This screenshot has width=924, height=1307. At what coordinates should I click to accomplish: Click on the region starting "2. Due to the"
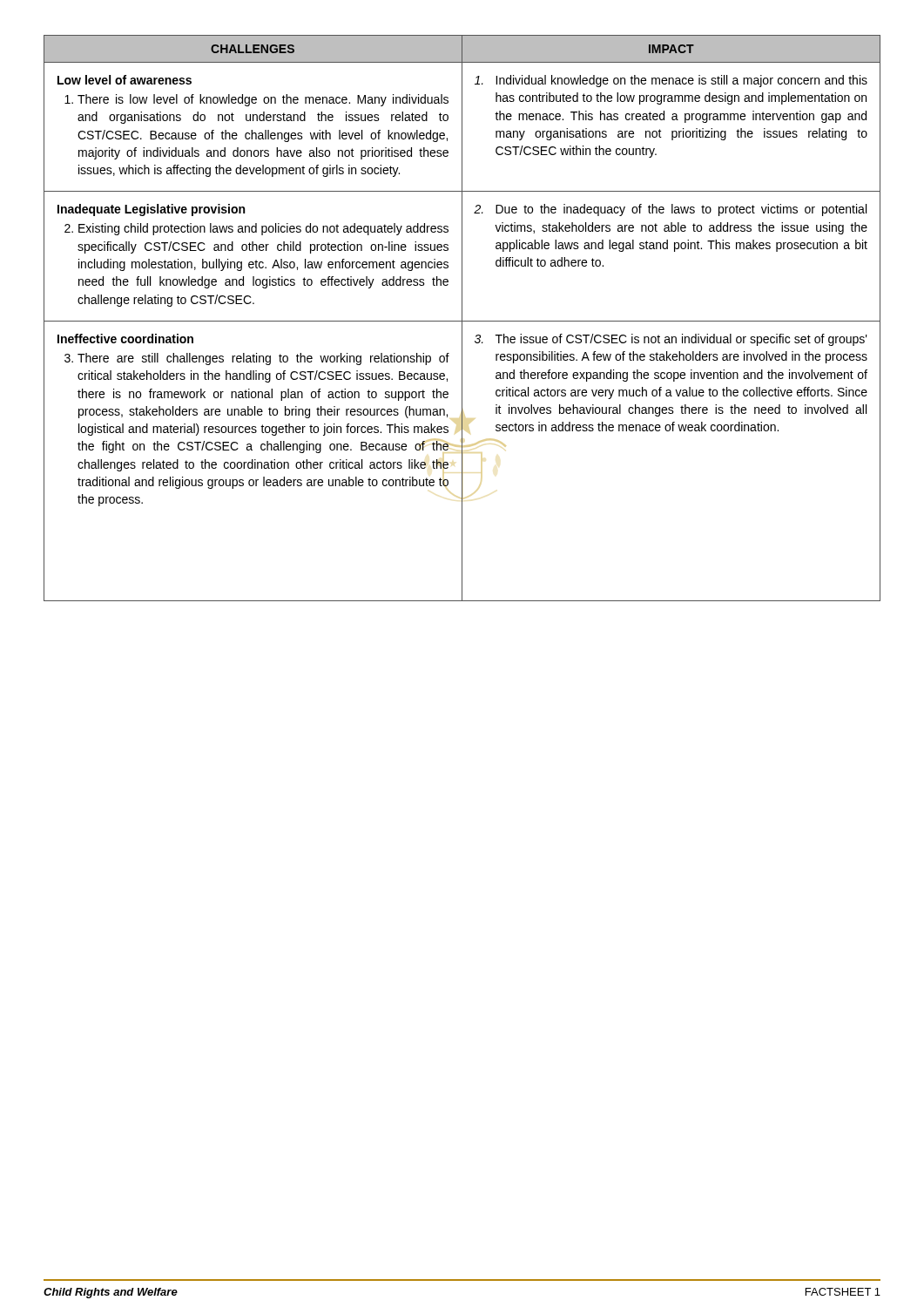click(671, 236)
